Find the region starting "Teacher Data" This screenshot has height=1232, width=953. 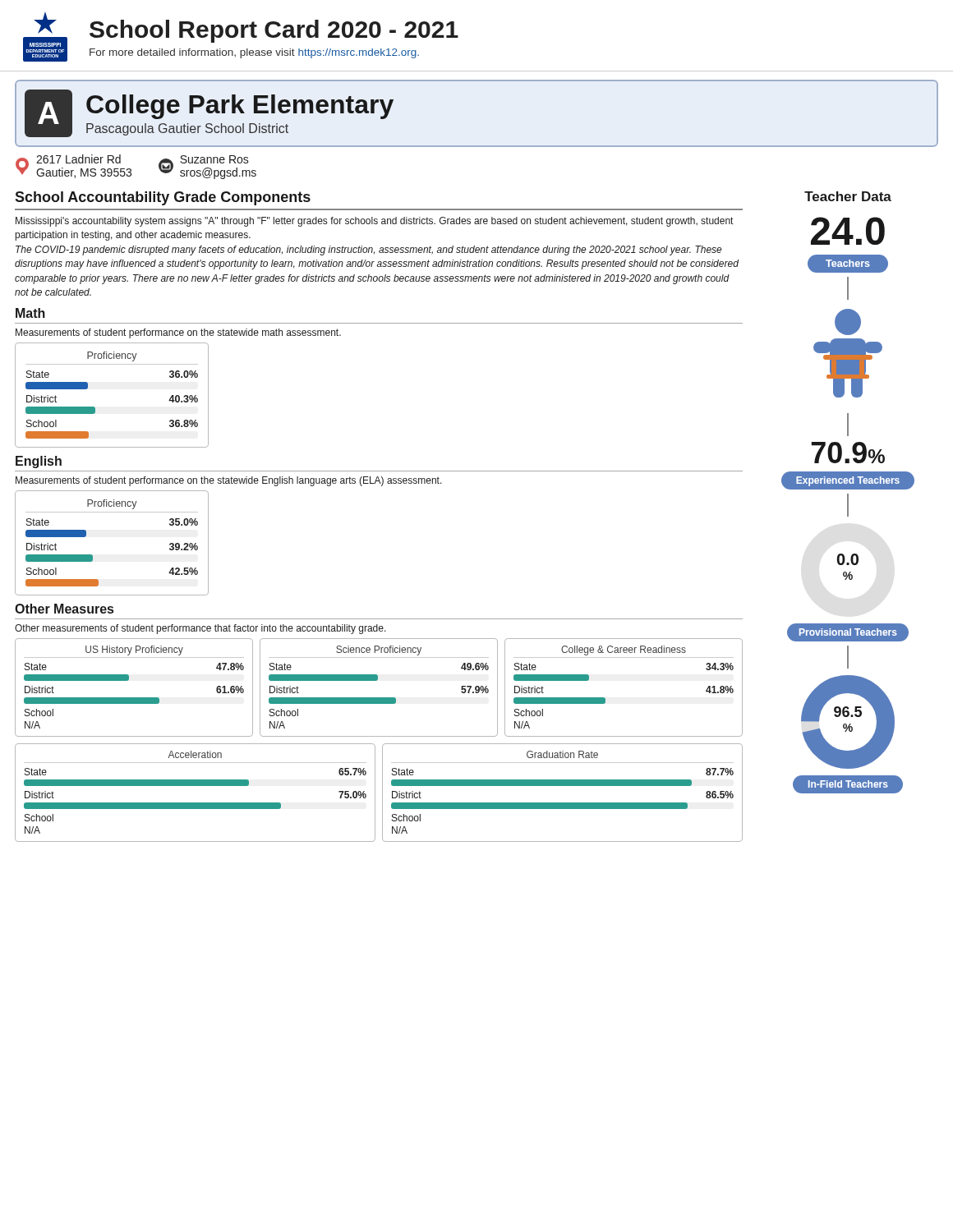tap(848, 197)
